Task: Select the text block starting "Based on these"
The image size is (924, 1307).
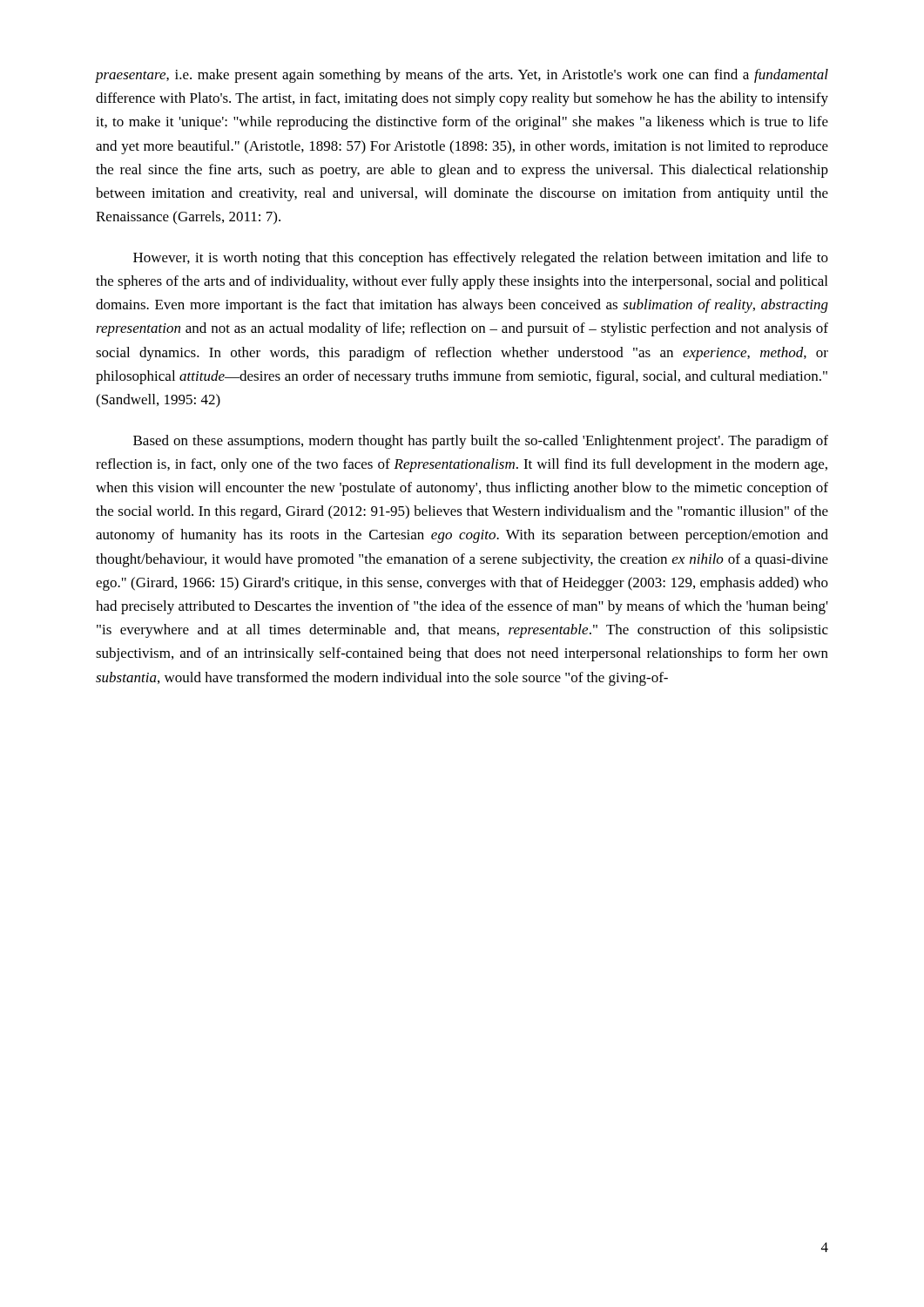Action: point(462,559)
